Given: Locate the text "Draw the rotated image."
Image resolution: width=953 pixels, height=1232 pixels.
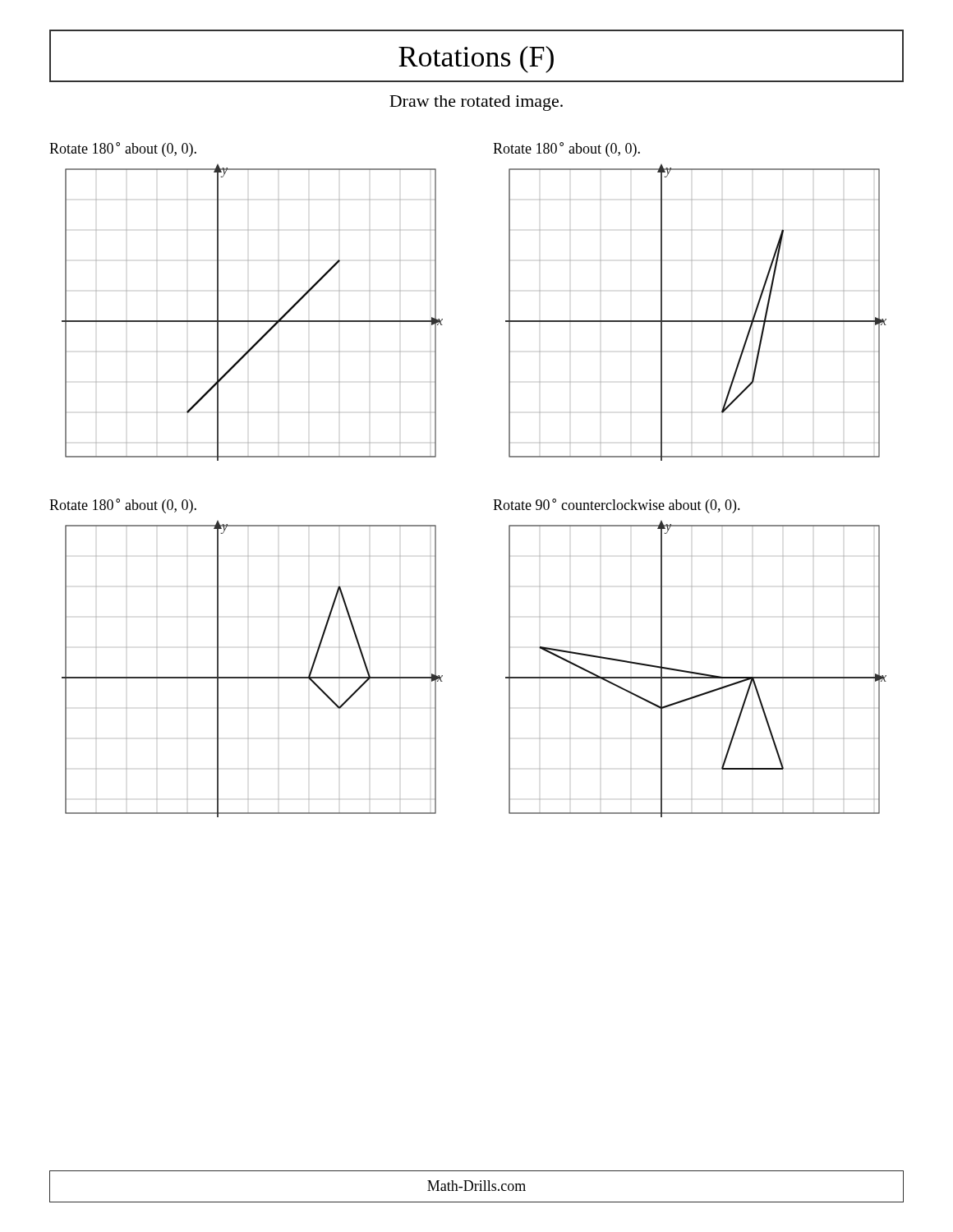Looking at the screenshot, I should tap(476, 101).
